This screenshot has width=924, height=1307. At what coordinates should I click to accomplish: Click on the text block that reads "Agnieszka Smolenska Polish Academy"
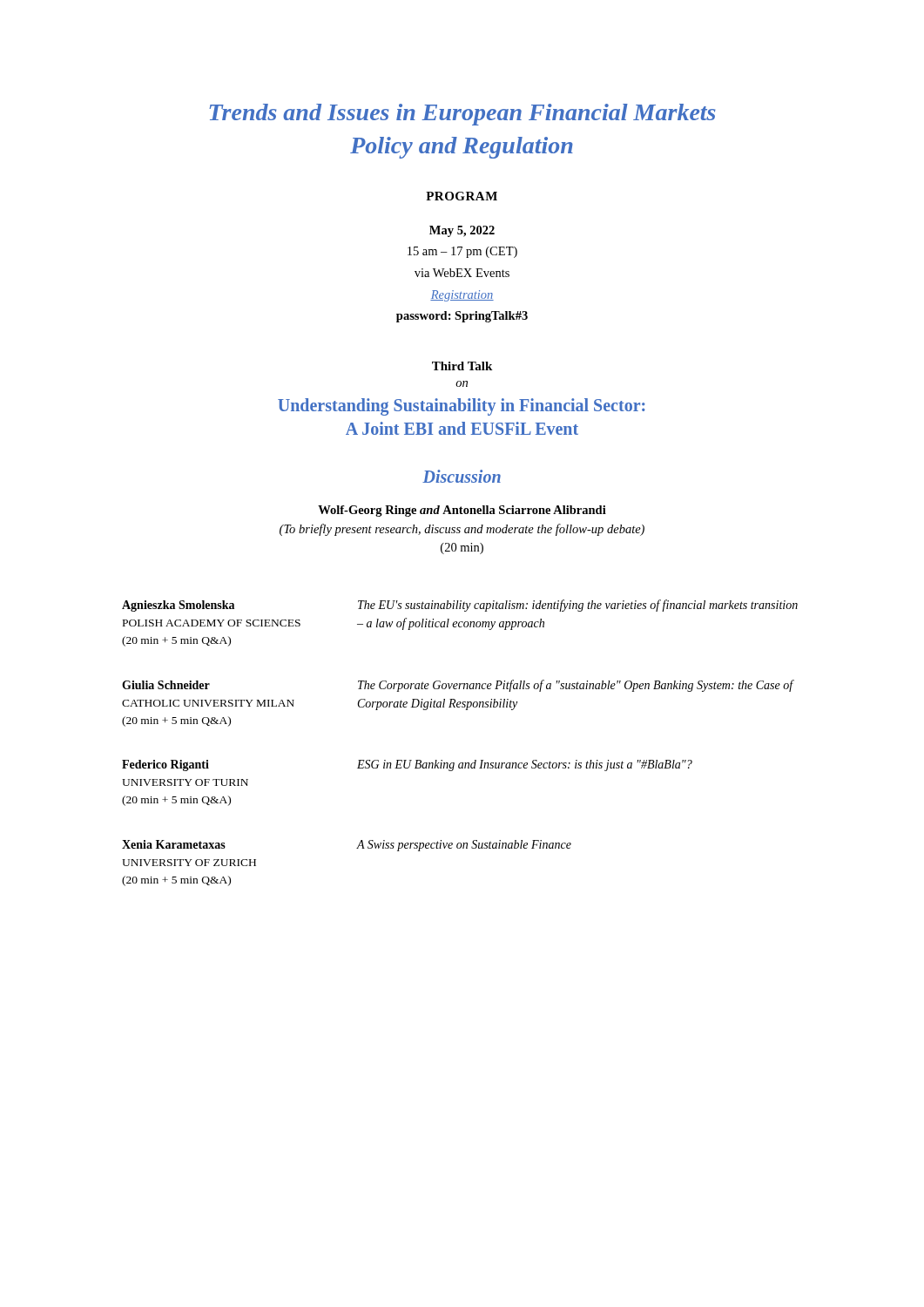[x=235, y=623]
